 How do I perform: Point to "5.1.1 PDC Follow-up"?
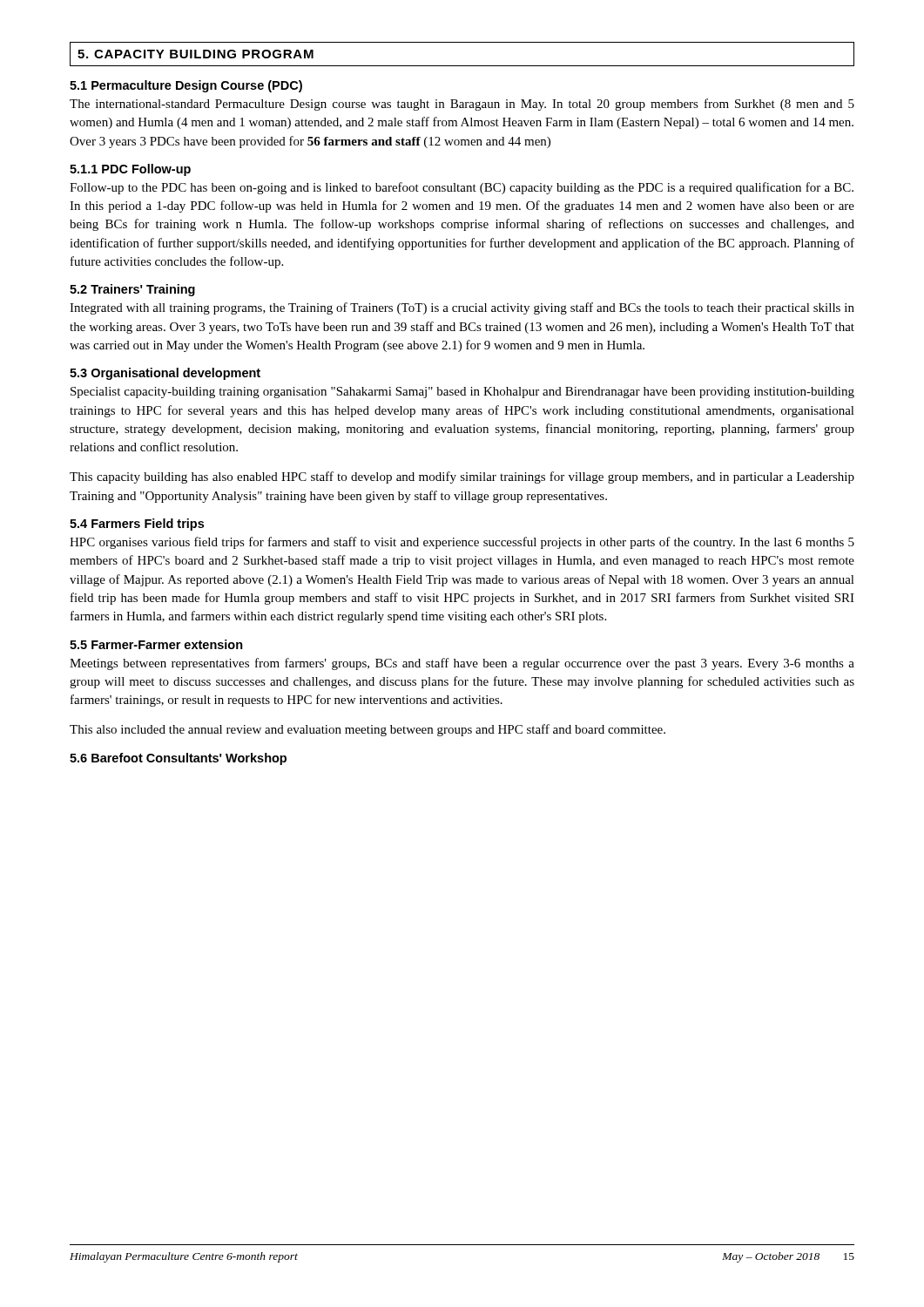[x=130, y=169]
